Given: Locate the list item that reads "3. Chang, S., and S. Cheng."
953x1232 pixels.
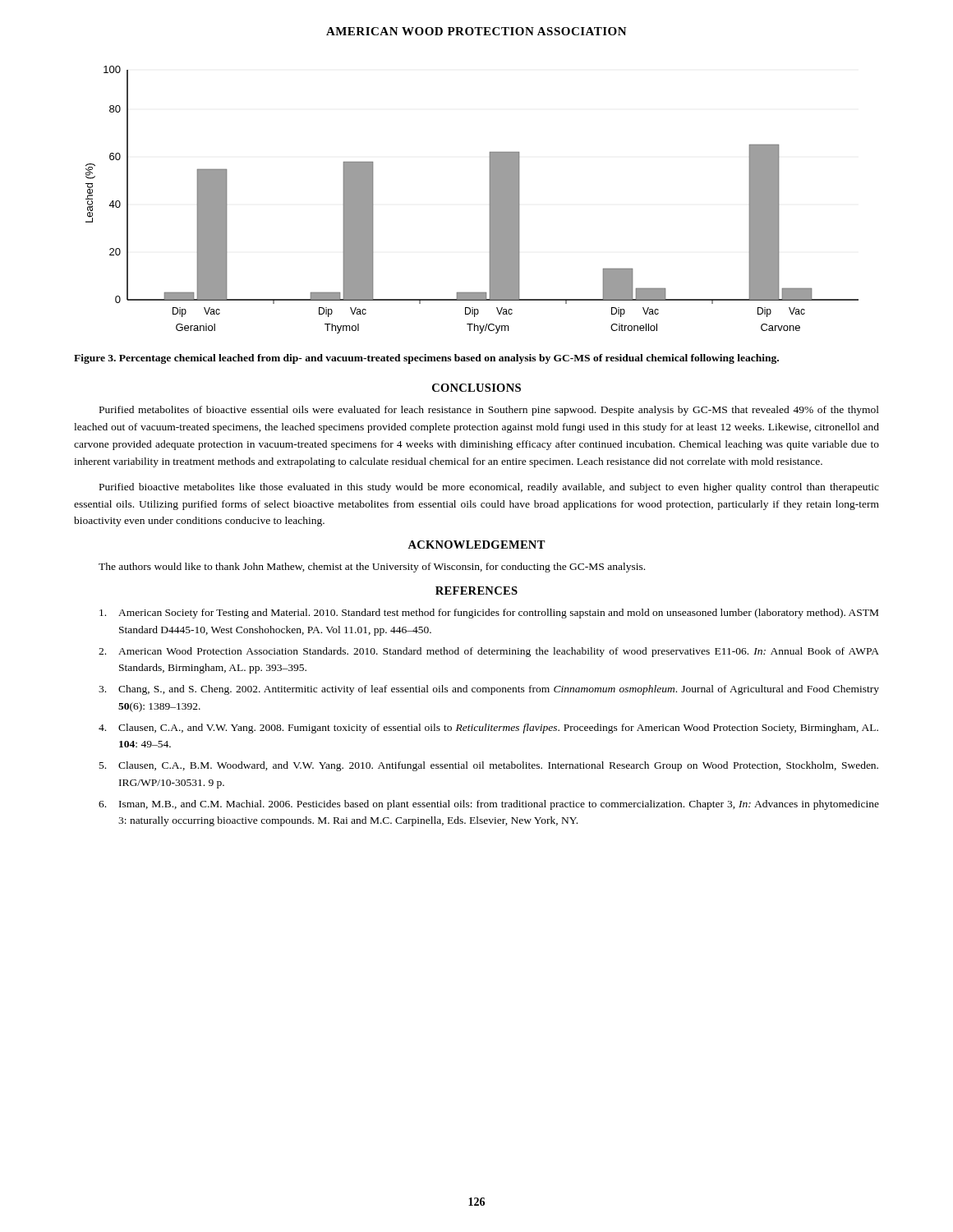Looking at the screenshot, I should 489,698.
